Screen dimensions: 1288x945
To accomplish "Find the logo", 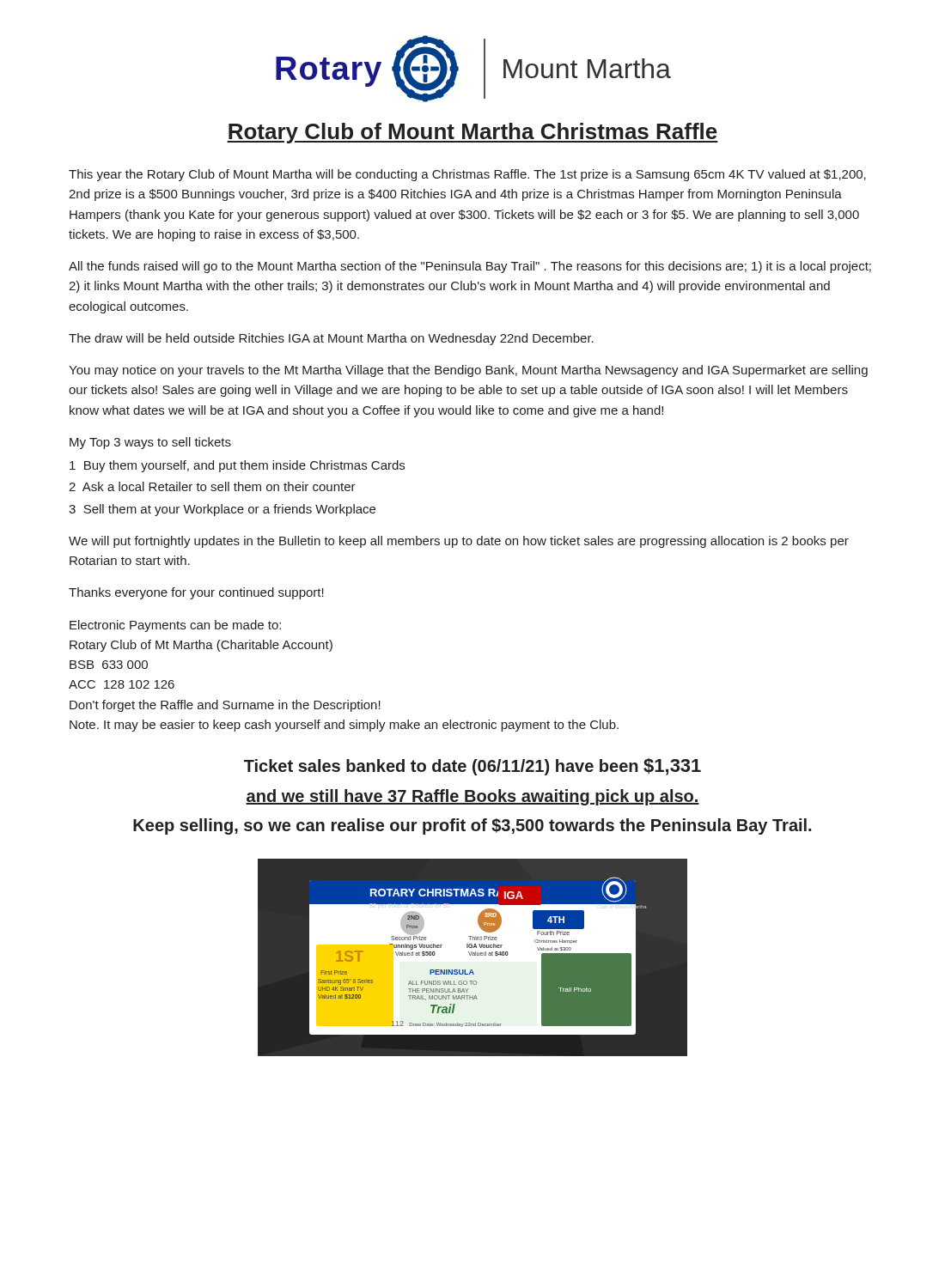I will tap(472, 69).
